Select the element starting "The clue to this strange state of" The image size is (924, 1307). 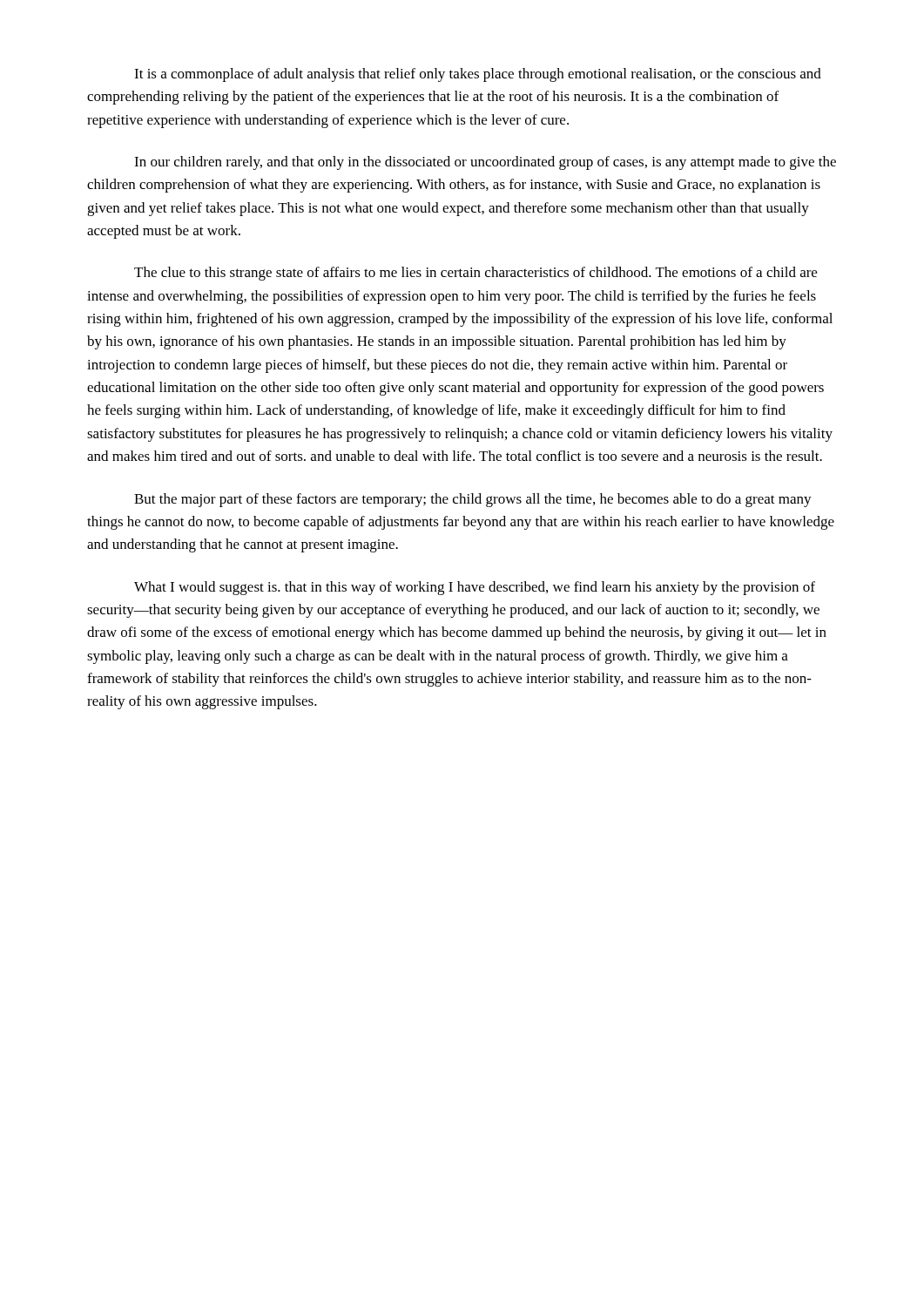tap(460, 364)
